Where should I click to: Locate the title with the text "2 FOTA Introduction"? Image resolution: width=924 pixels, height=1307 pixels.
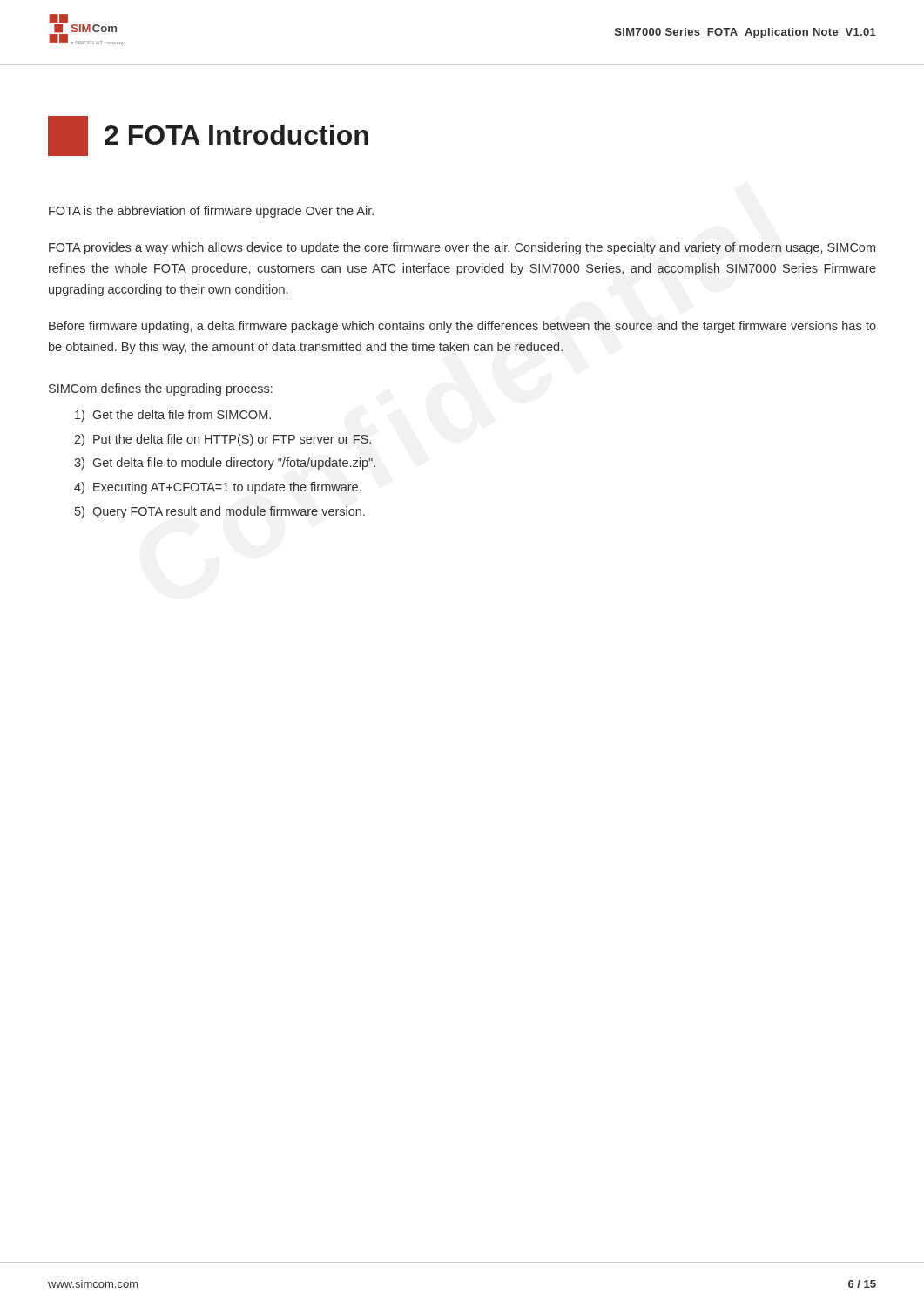point(209,136)
